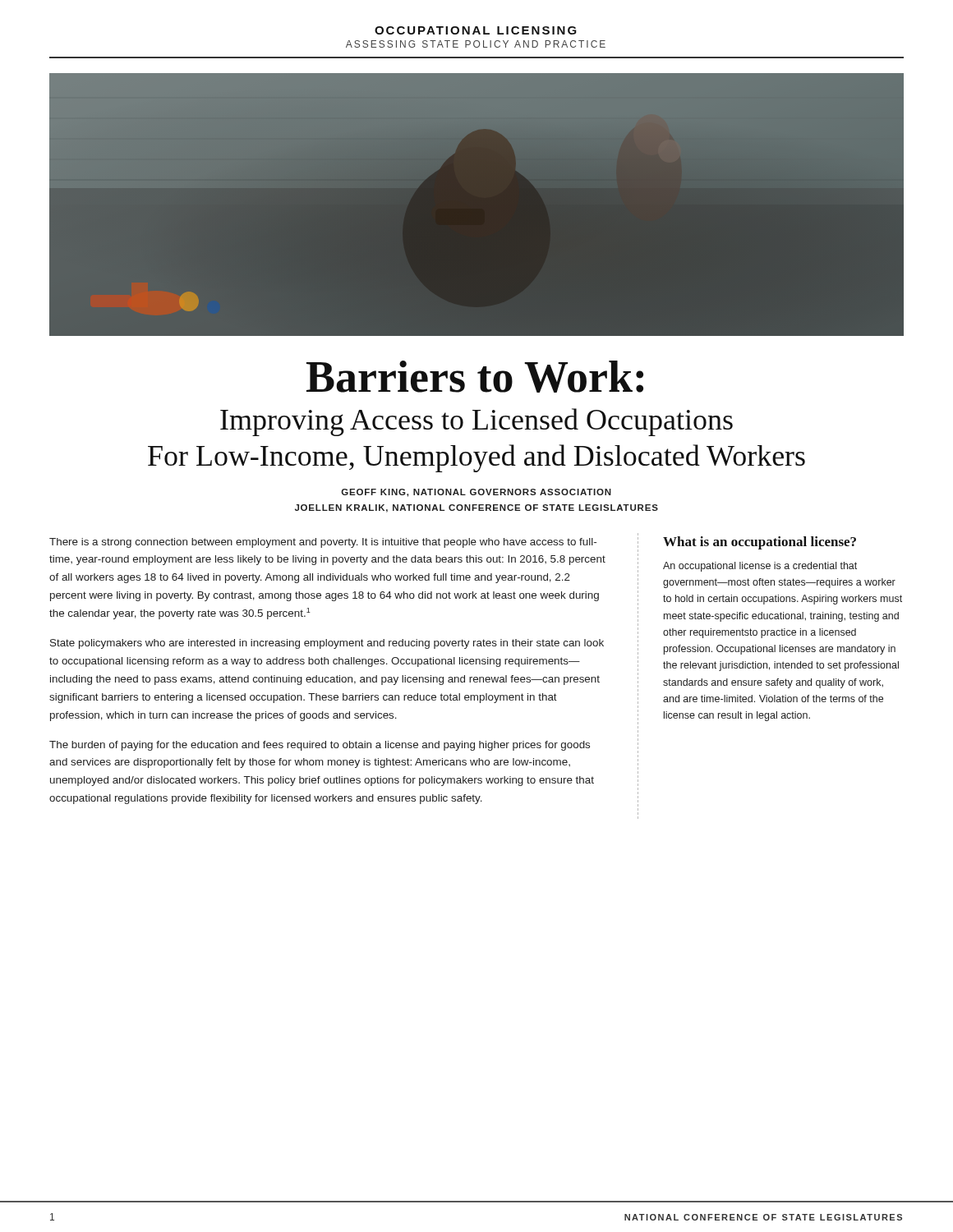The height and width of the screenshot is (1232, 953).
Task: Point to the block starting "What is an occupational license?"
Action: pos(760,541)
